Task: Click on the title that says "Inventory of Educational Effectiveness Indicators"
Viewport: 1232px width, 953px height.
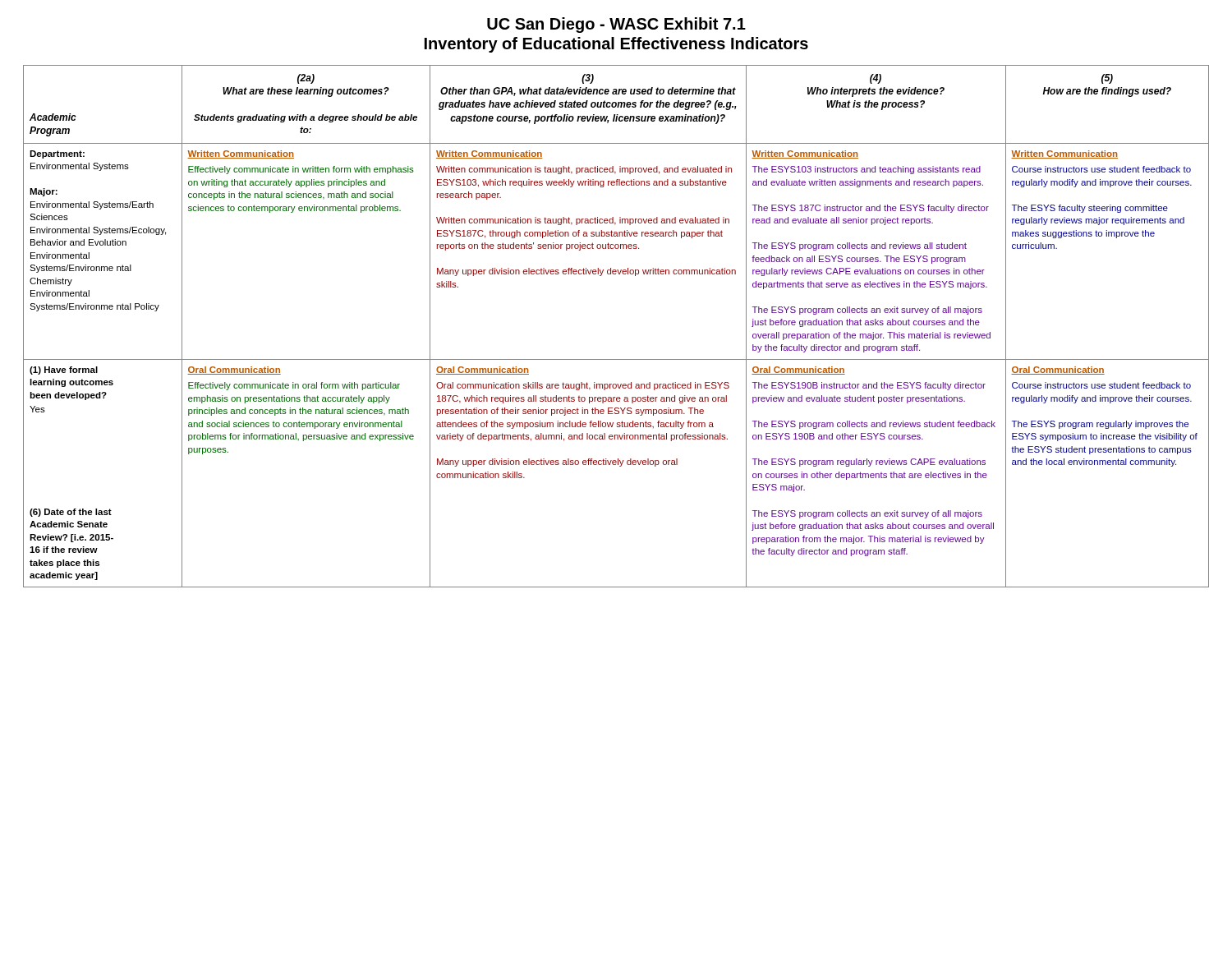Action: pos(616,44)
